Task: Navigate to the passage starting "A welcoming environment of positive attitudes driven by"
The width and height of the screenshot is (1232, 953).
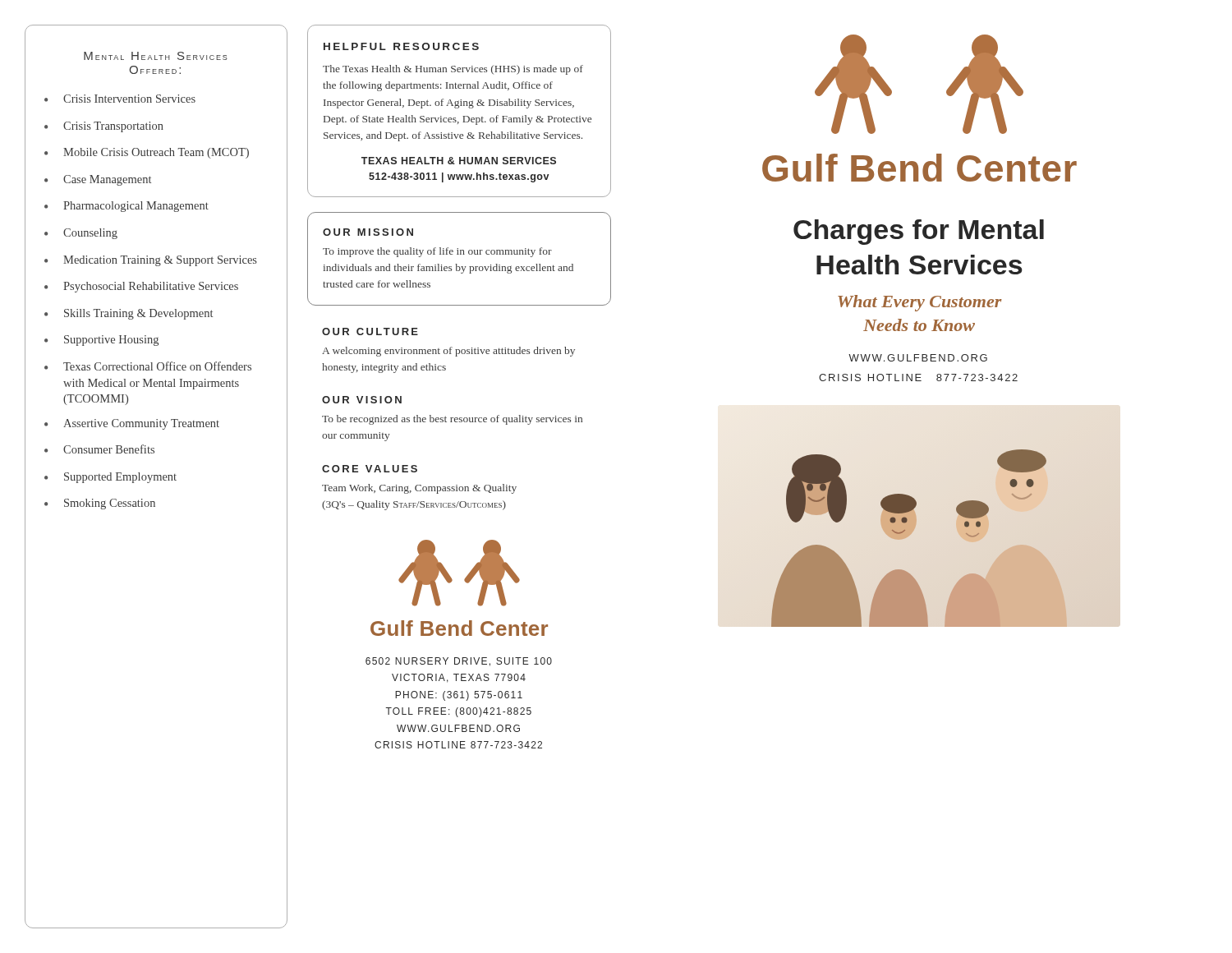Action: click(x=449, y=358)
